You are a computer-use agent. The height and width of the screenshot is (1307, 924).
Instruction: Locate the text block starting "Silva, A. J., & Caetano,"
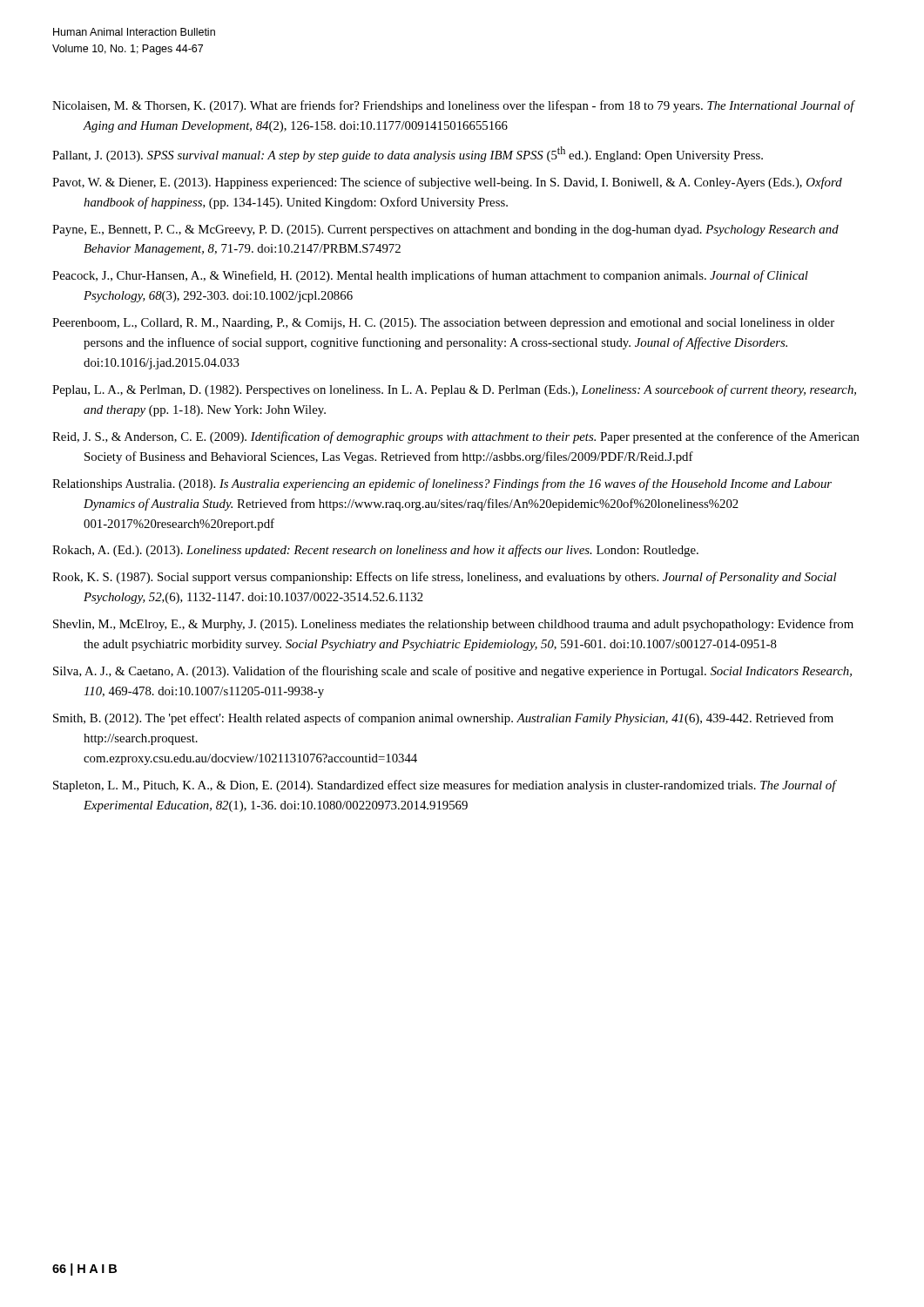tap(452, 681)
